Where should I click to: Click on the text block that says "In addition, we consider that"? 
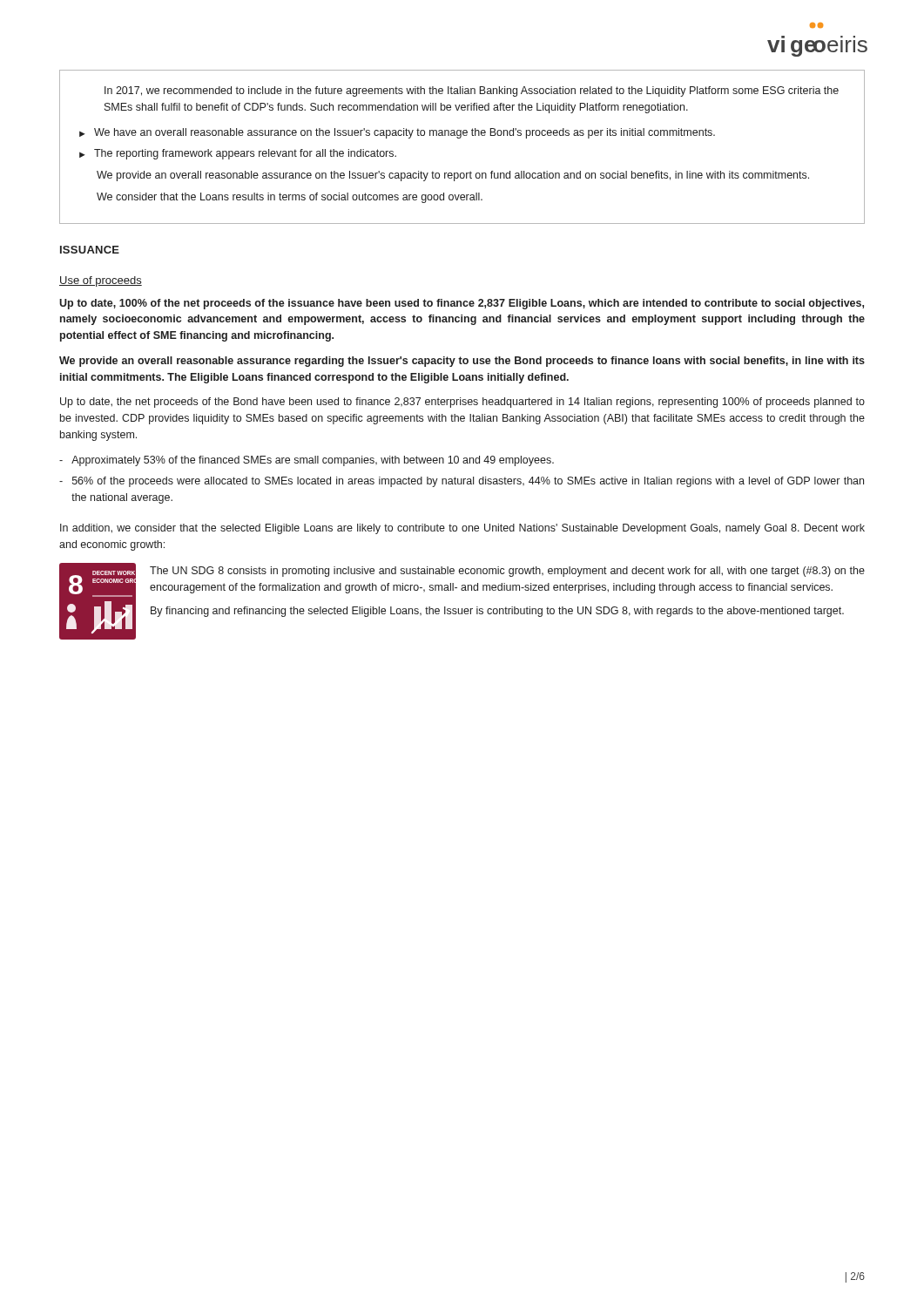[462, 536]
